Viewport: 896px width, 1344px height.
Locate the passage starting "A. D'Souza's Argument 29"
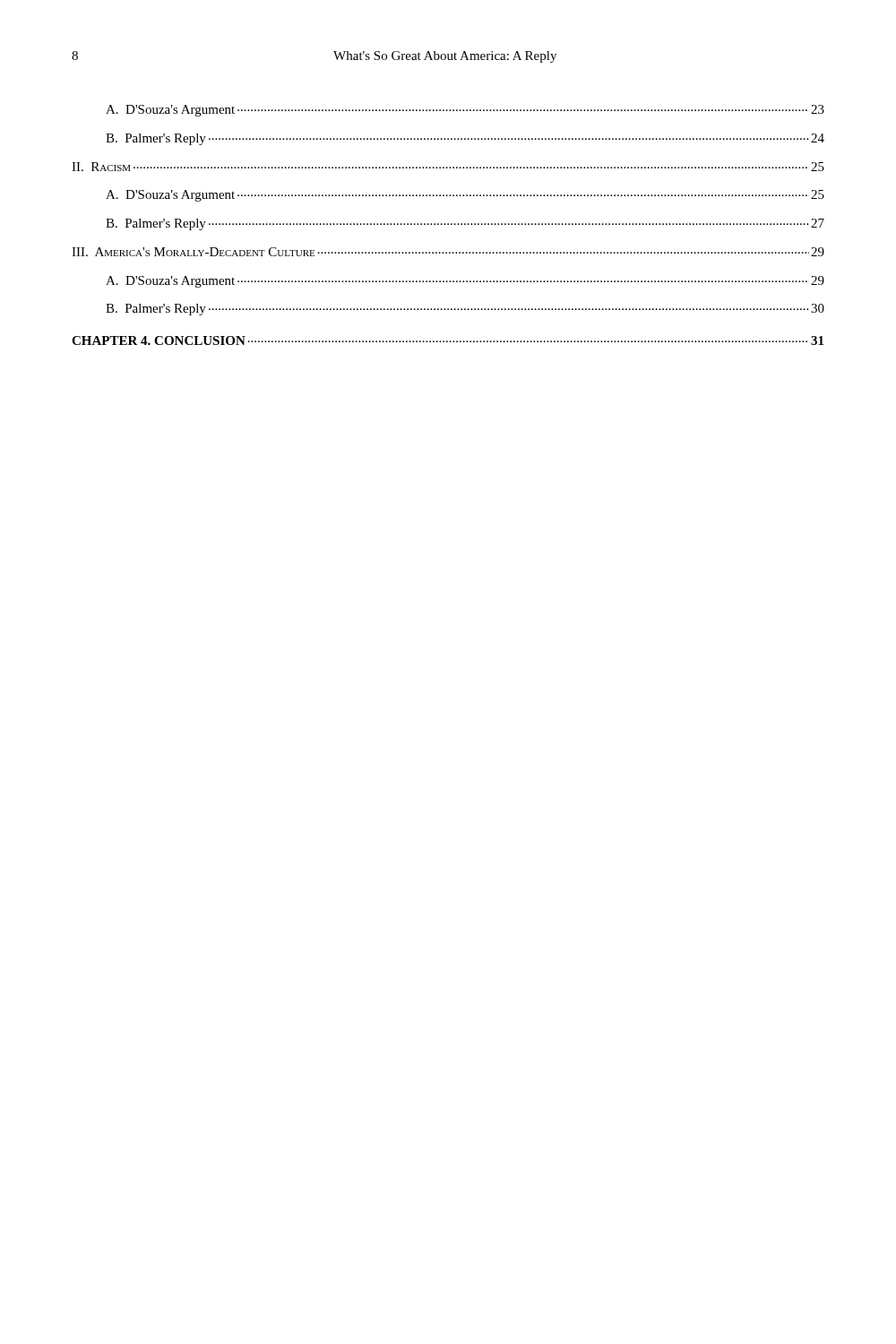(465, 280)
